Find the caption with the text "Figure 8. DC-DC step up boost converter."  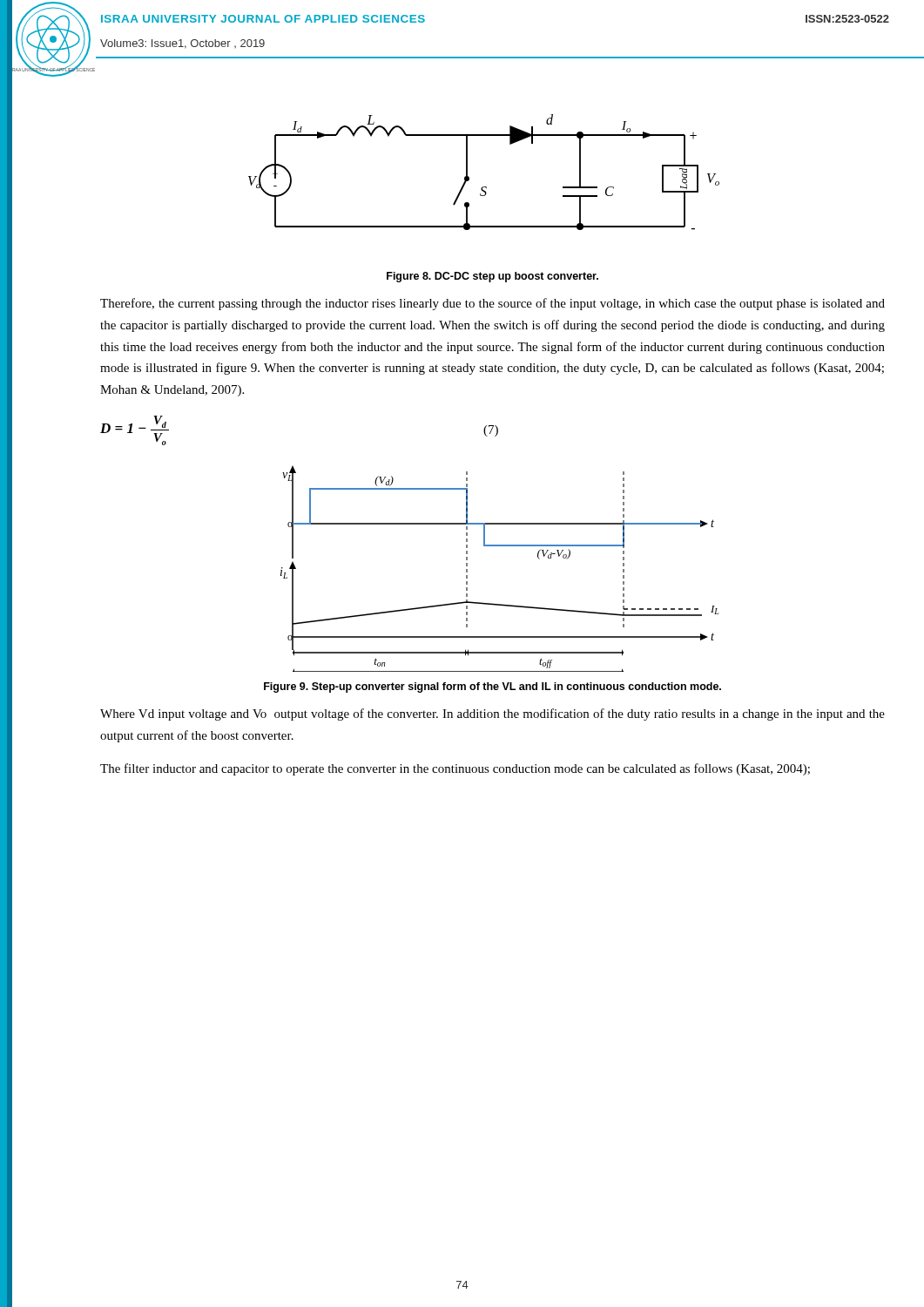(492, 276)
